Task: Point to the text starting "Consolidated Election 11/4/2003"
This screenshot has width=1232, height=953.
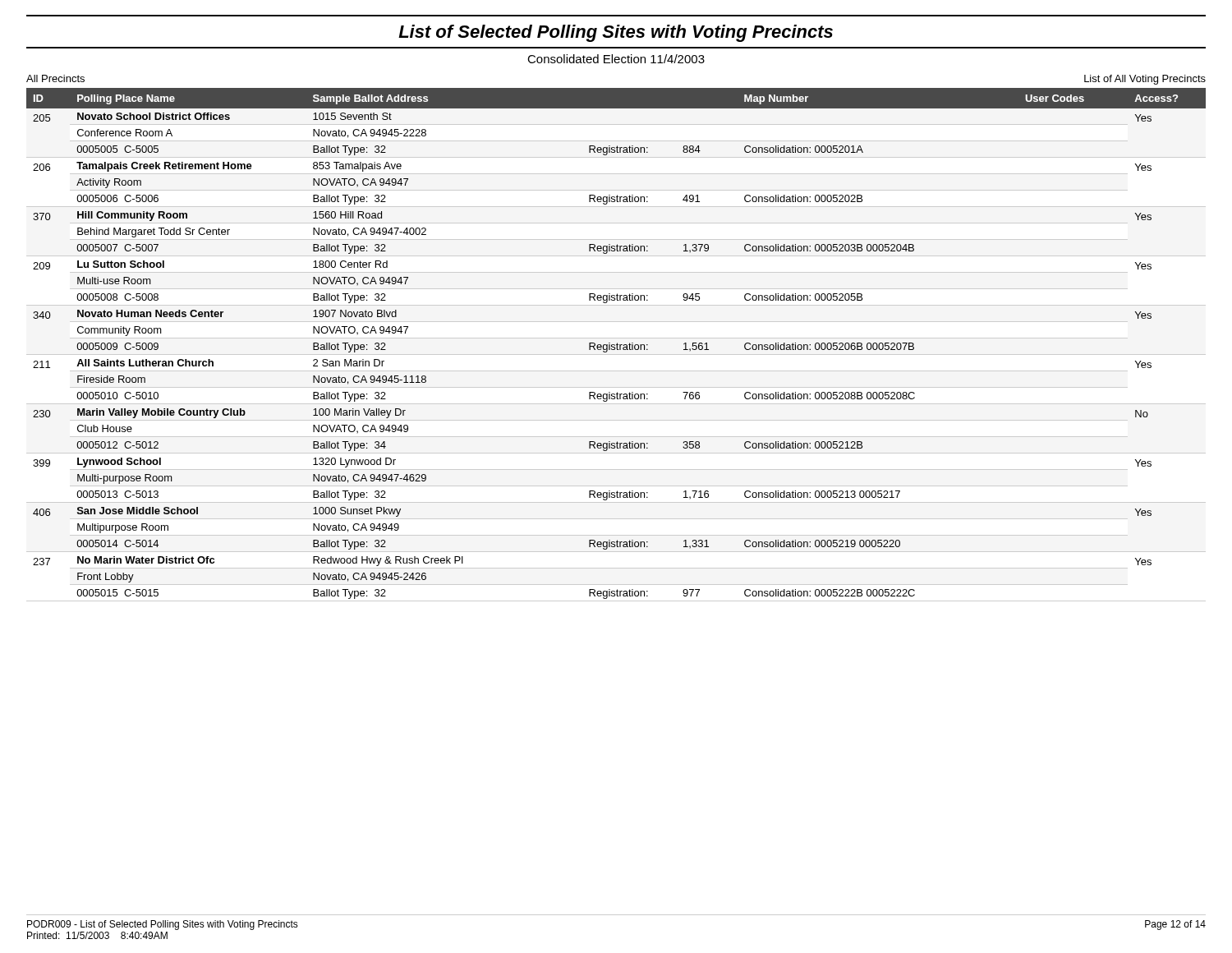Action: [x=616, y=59]
